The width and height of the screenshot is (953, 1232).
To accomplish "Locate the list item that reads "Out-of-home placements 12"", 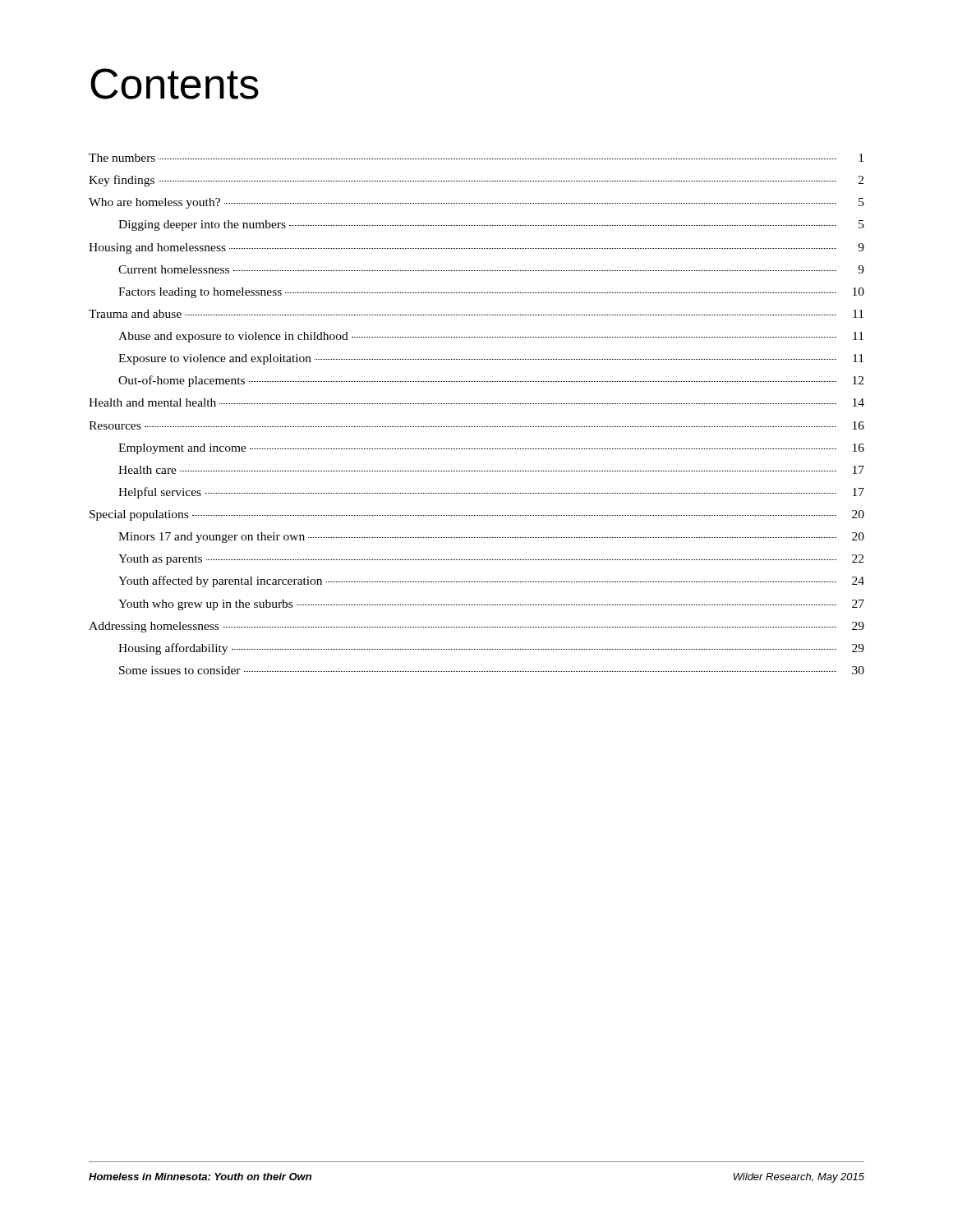I will (x=476, y=380).
